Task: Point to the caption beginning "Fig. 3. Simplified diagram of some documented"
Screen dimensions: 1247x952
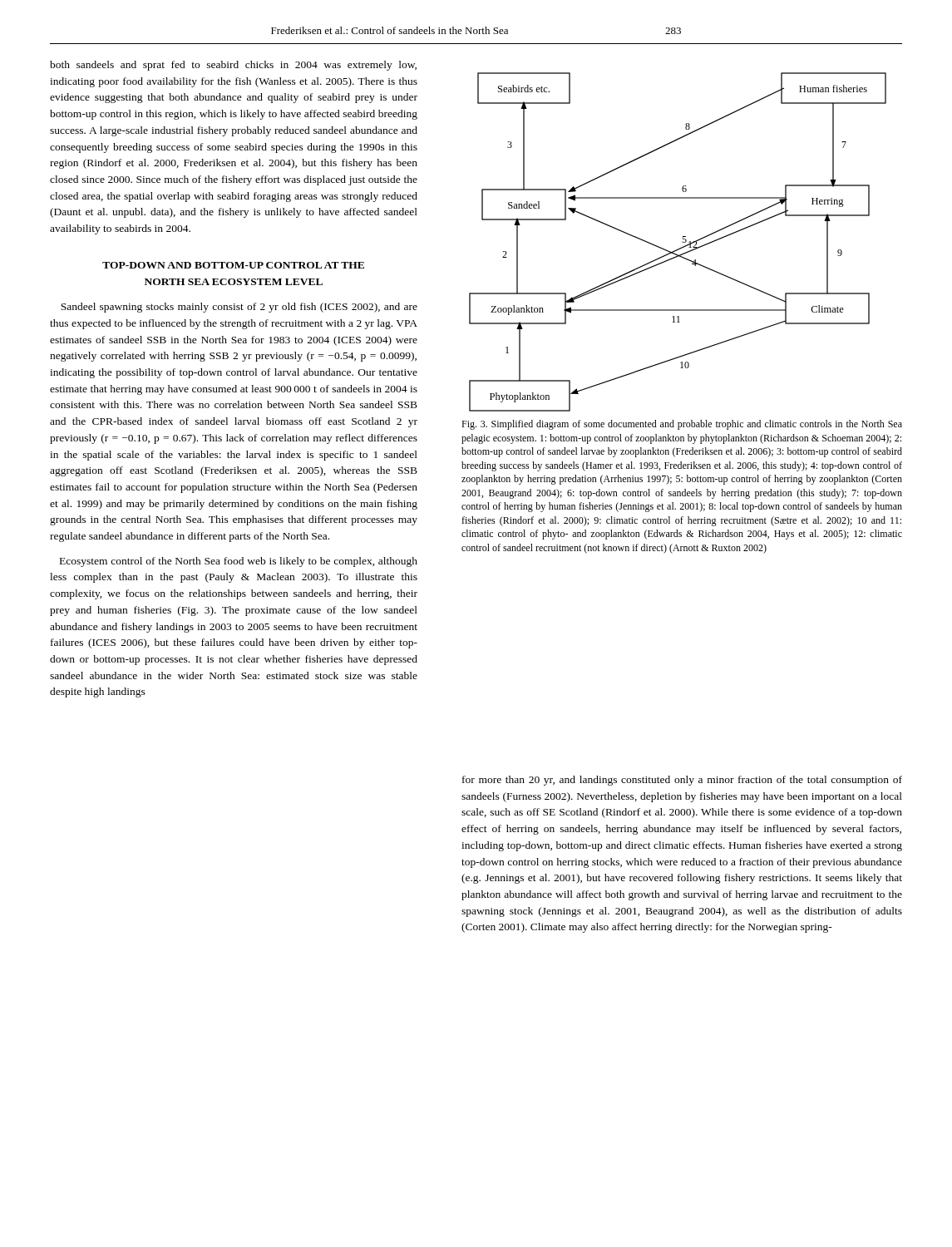Action: (x=682, y=486)
